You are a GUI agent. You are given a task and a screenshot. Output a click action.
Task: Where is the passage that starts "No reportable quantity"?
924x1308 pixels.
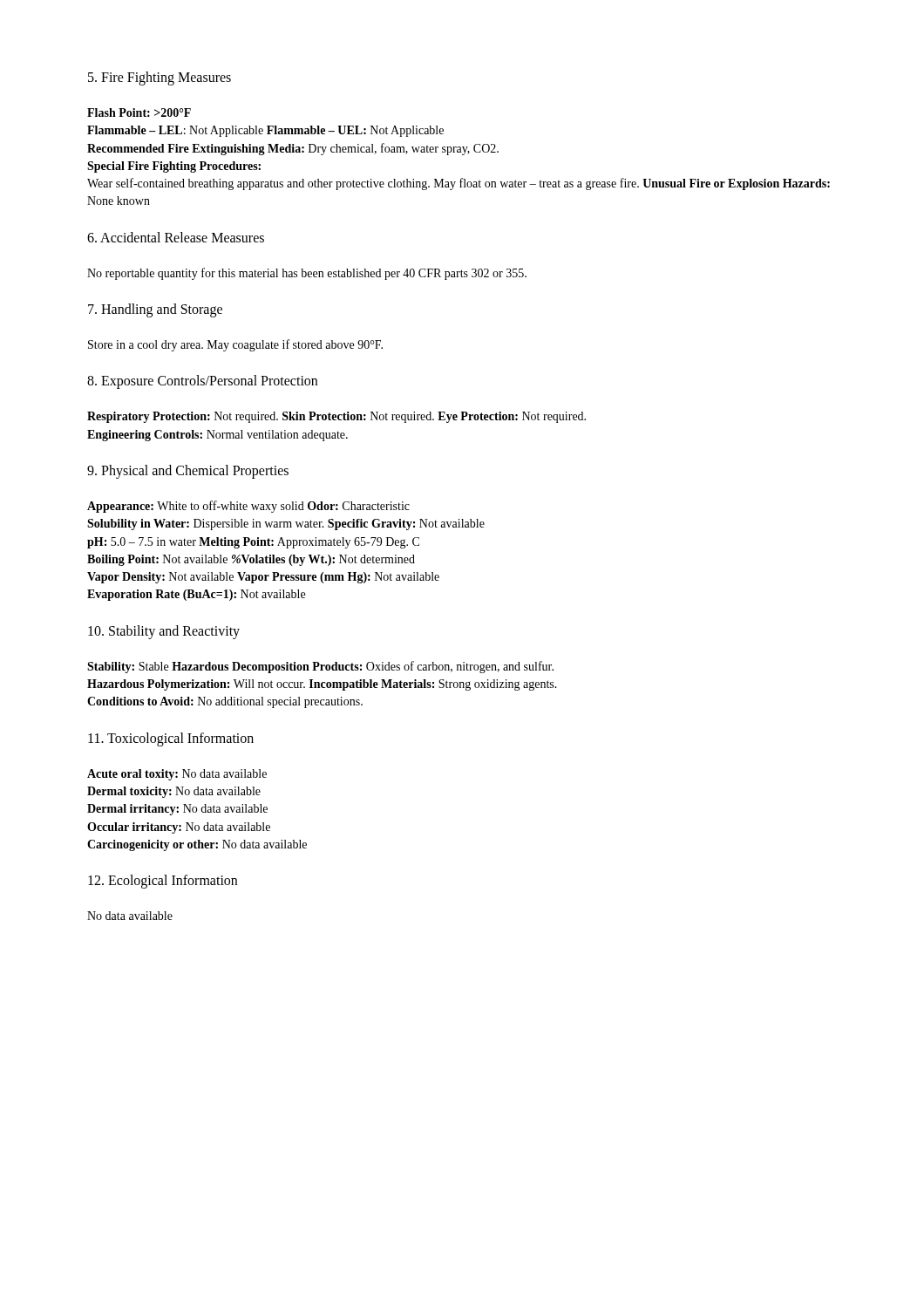pos(462,274)
